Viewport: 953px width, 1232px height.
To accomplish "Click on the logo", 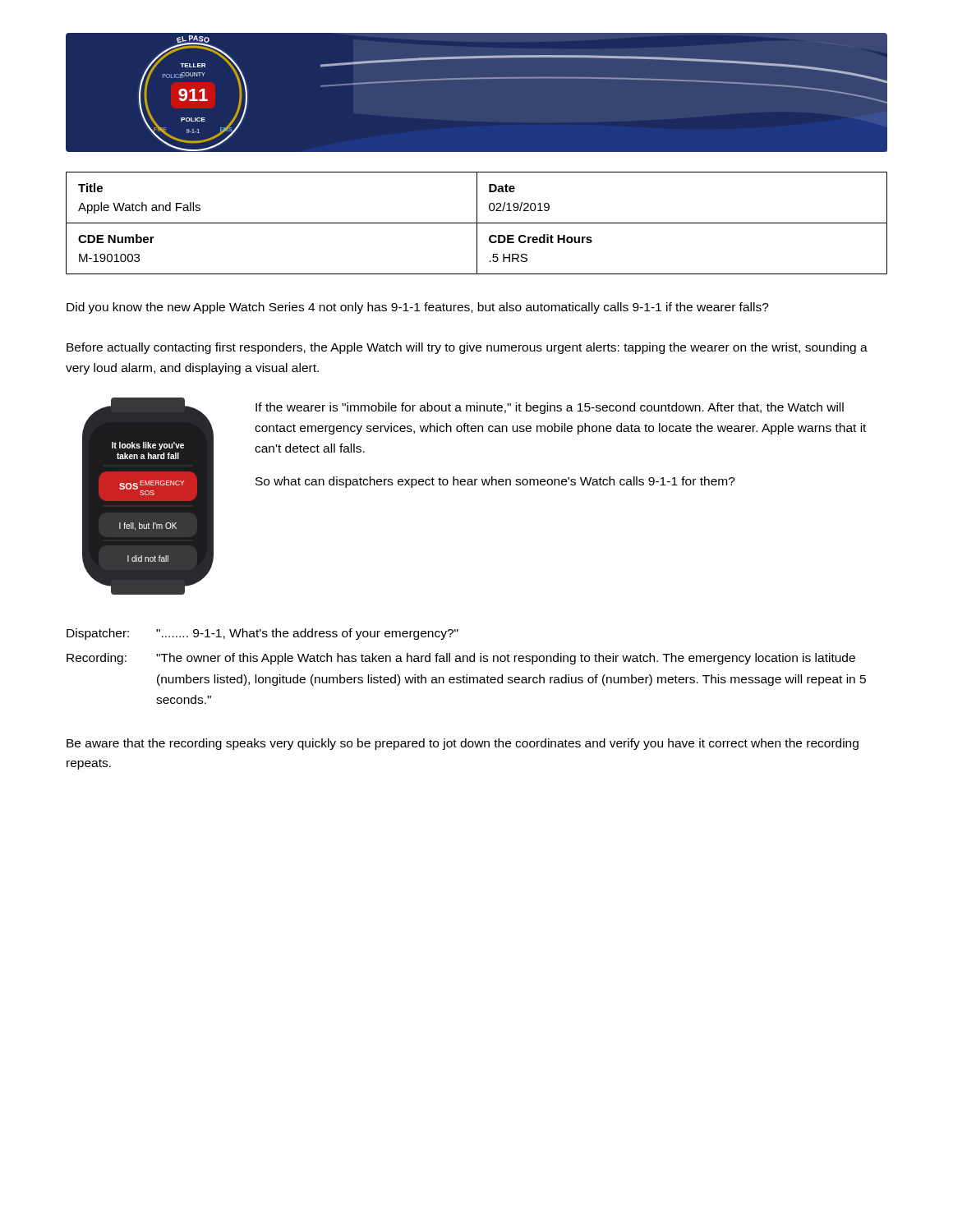I will click(x=476, y=92).
